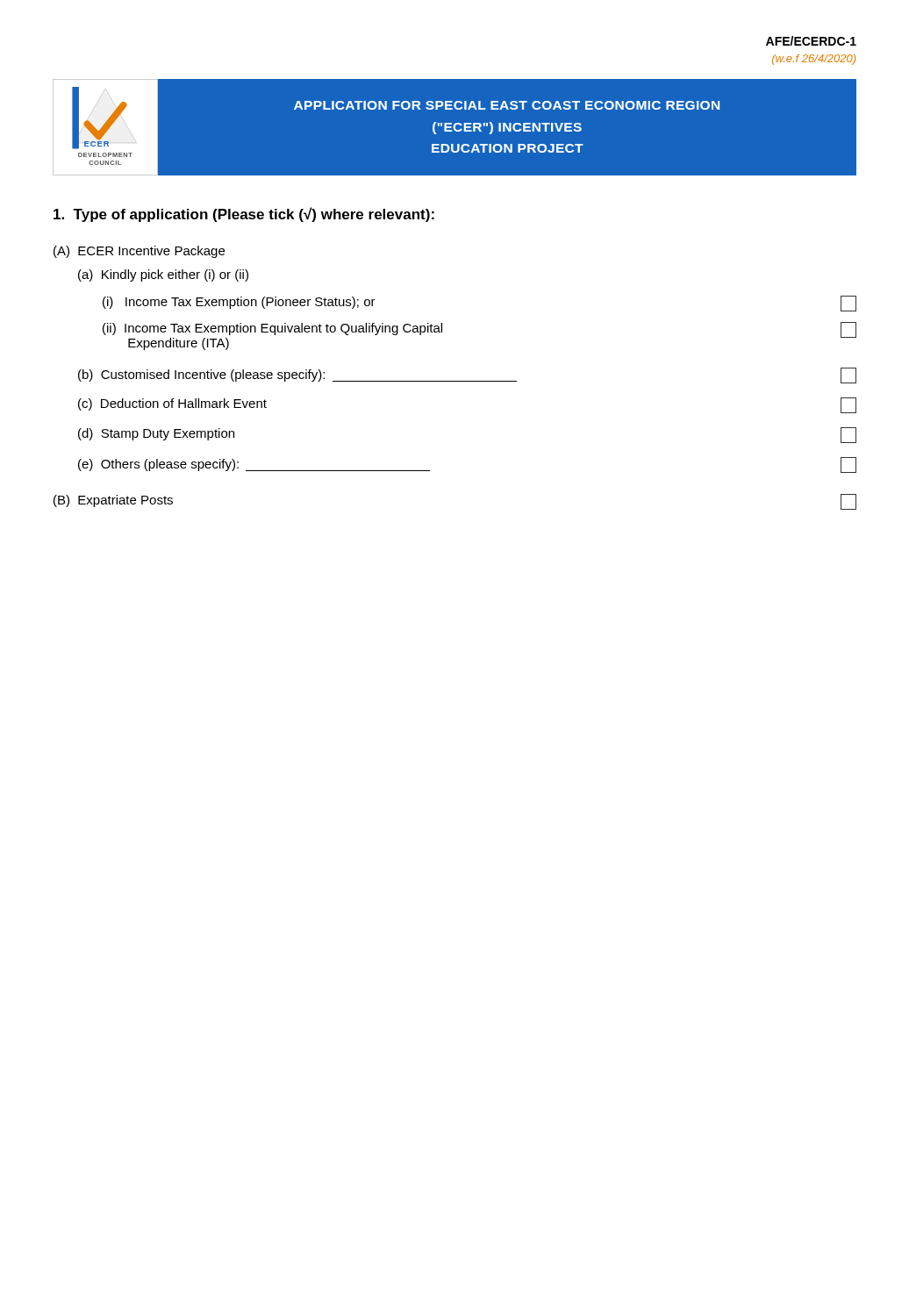The width and height of the screenshot is (909, 1316).
Task: Select the list item with the text "(A) ECER Incentive Package"
Action: coord(139,251)
